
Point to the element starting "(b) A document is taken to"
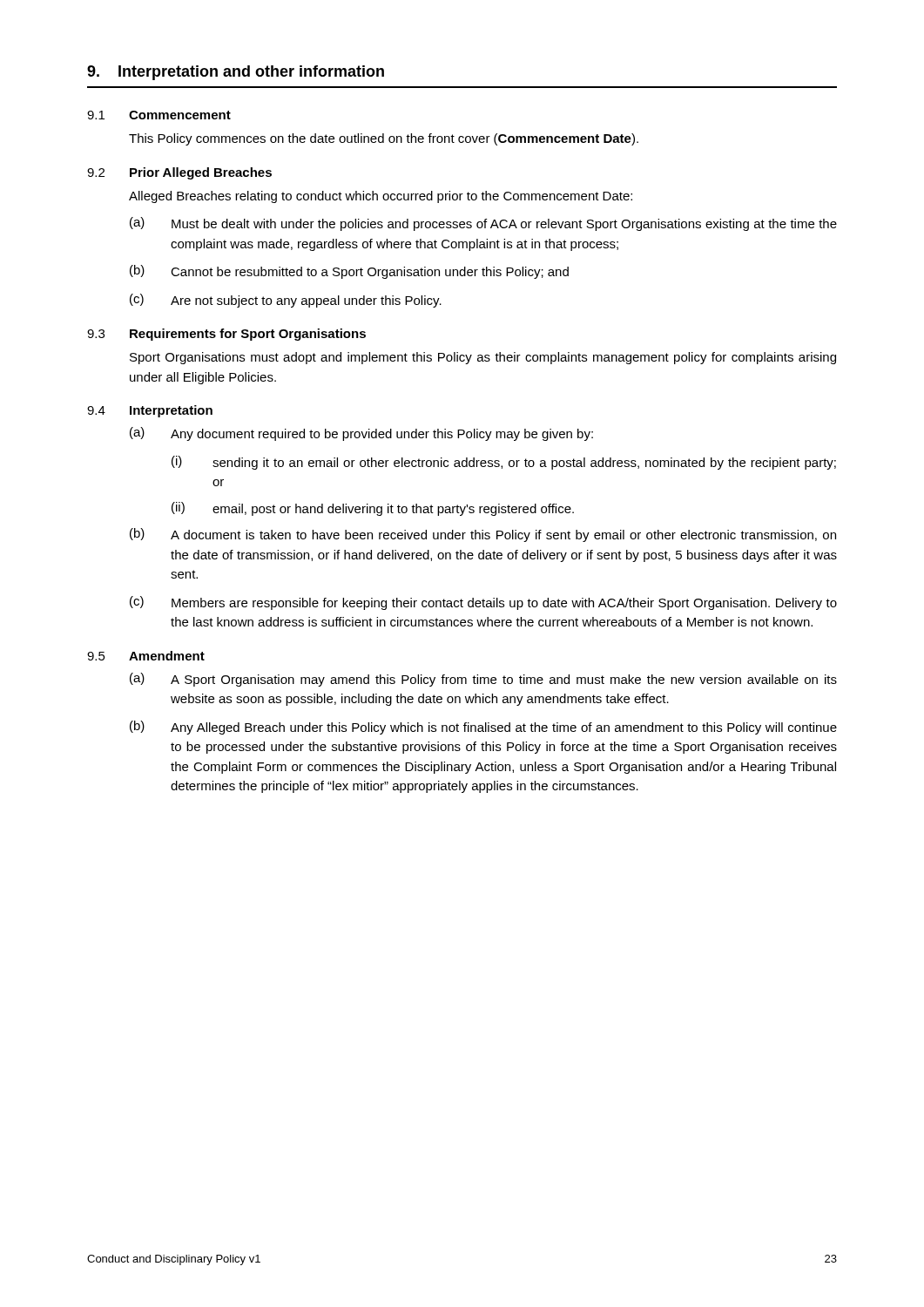coord(483,555)
